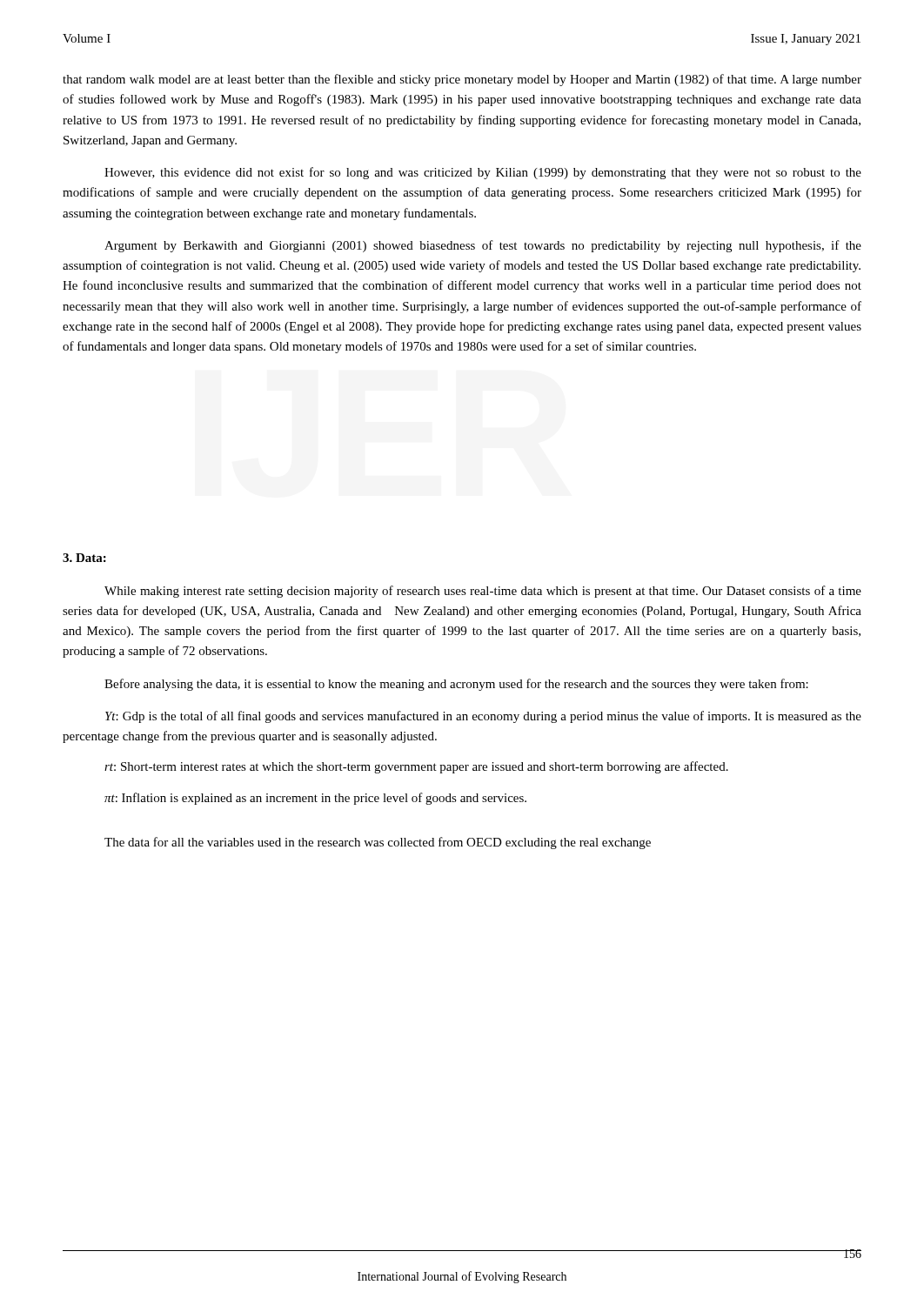Click on the text block that reads "rt: Short-term interest rates"
Viewport: 924px width, 1305px height.
pyautogui.click(x=416, y=767)
